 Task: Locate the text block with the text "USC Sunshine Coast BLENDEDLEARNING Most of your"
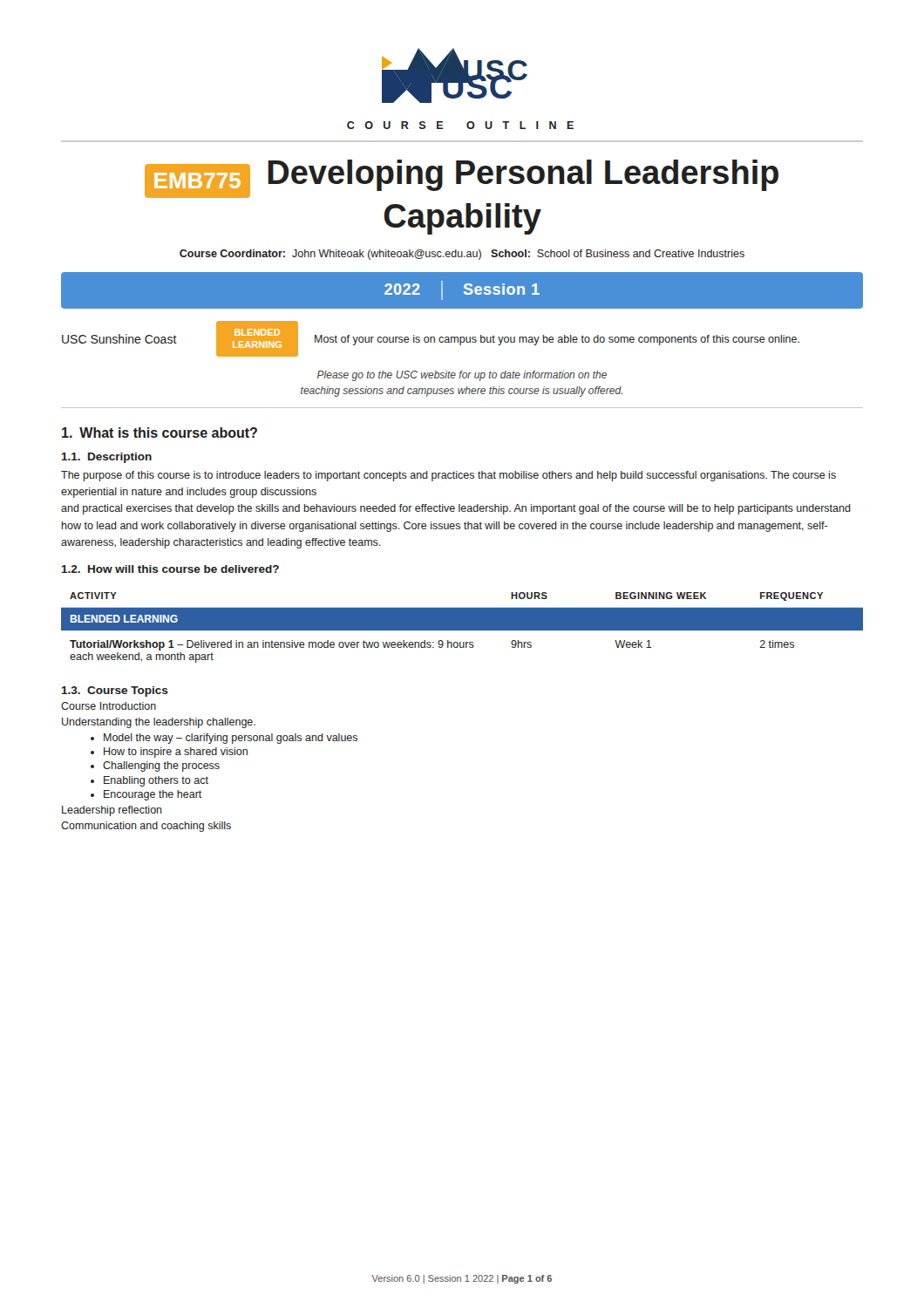click(x=462, y=339)
